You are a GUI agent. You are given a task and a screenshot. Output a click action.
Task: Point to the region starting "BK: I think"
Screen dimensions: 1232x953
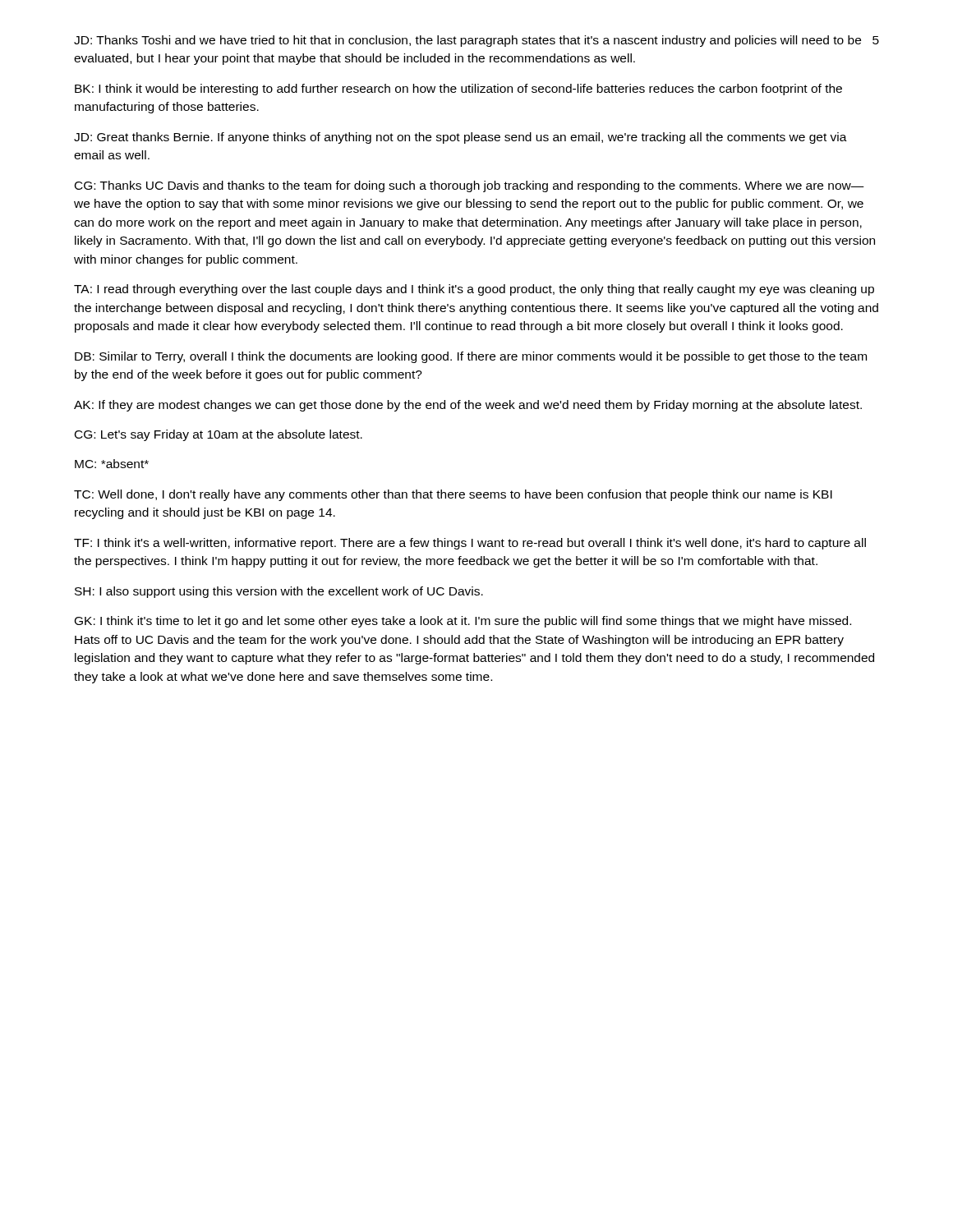[458, 98]
